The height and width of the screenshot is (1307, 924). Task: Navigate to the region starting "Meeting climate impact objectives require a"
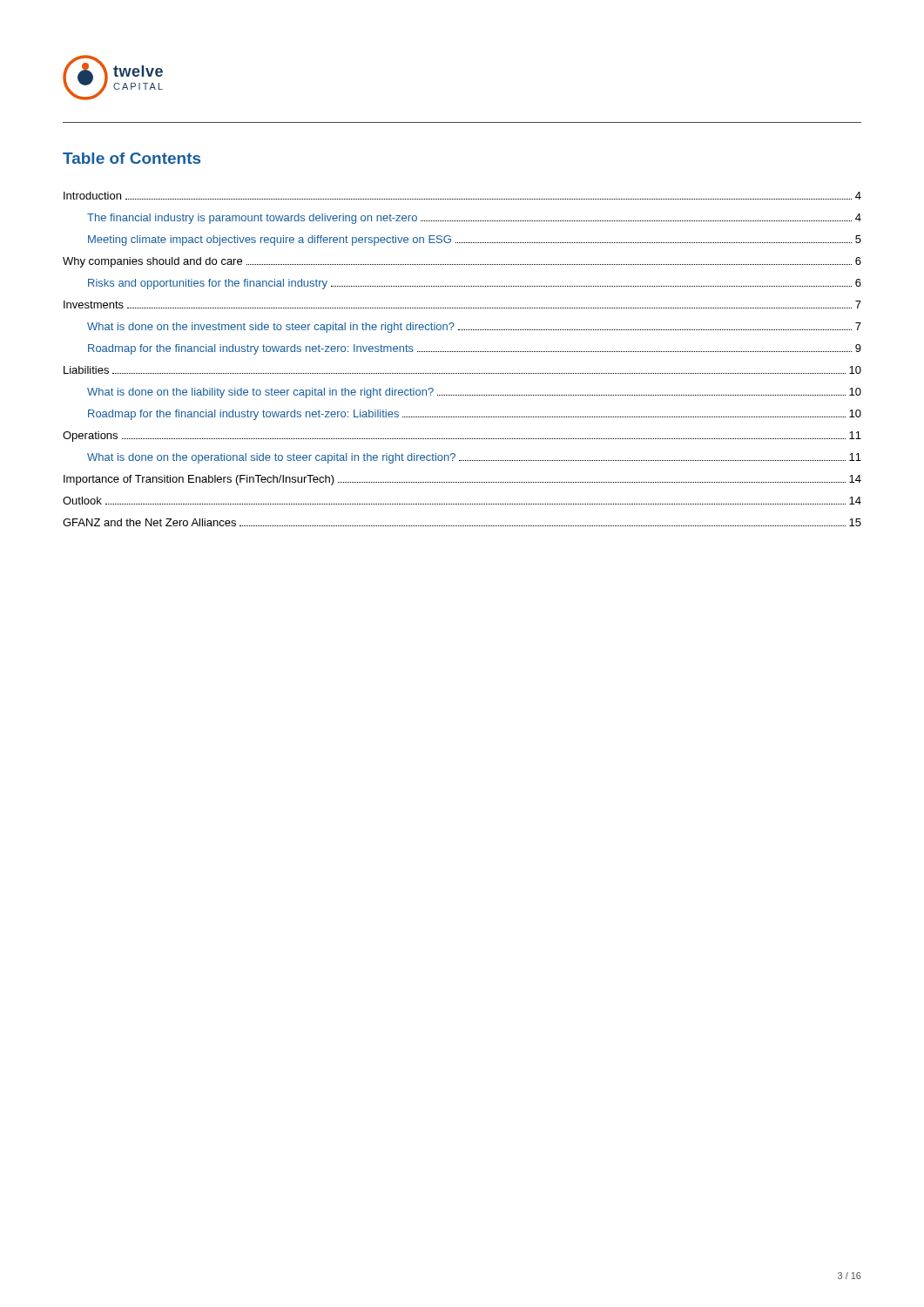click(474, 239)
